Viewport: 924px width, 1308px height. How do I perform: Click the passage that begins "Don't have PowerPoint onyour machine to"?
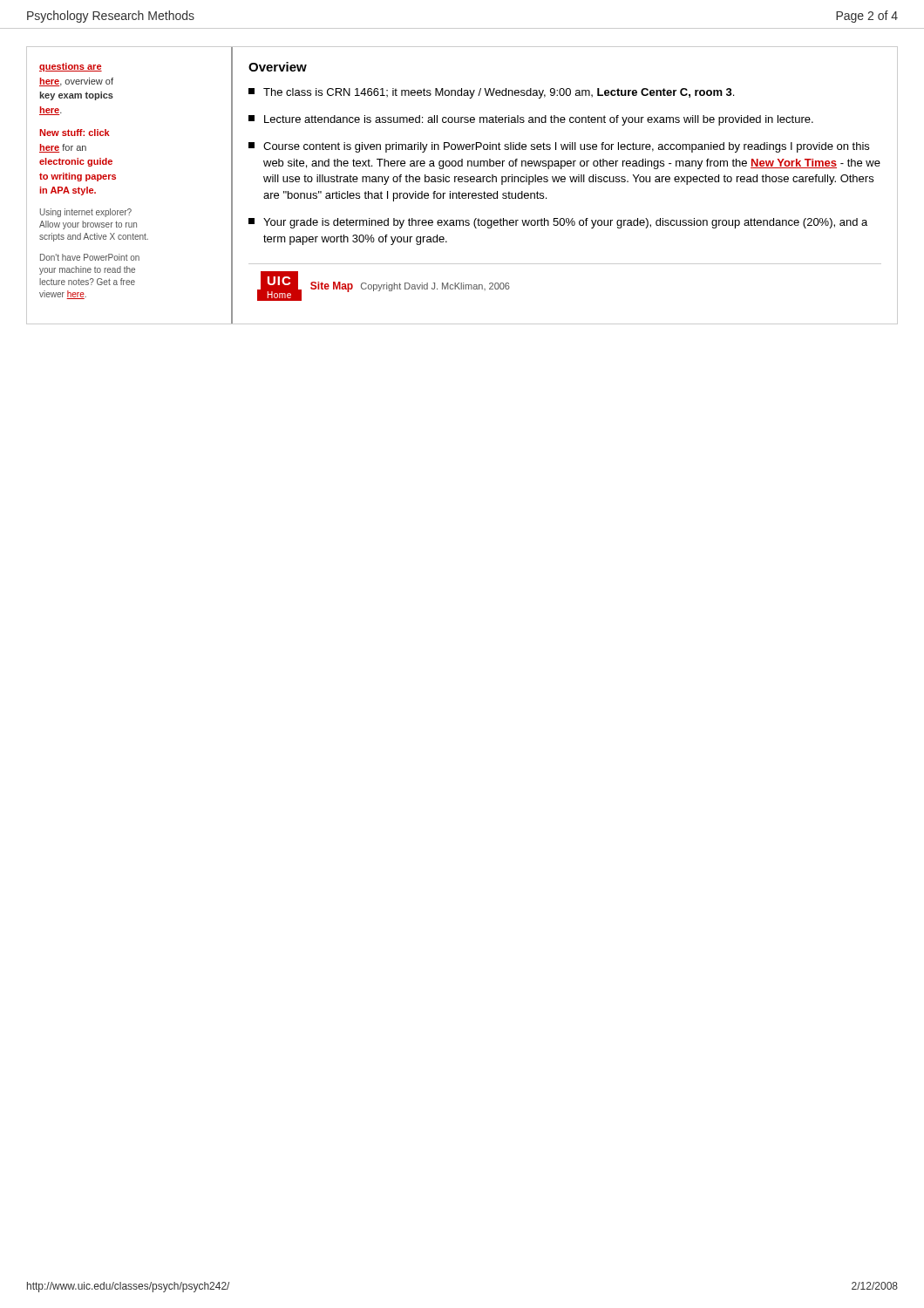coord(89,276)
